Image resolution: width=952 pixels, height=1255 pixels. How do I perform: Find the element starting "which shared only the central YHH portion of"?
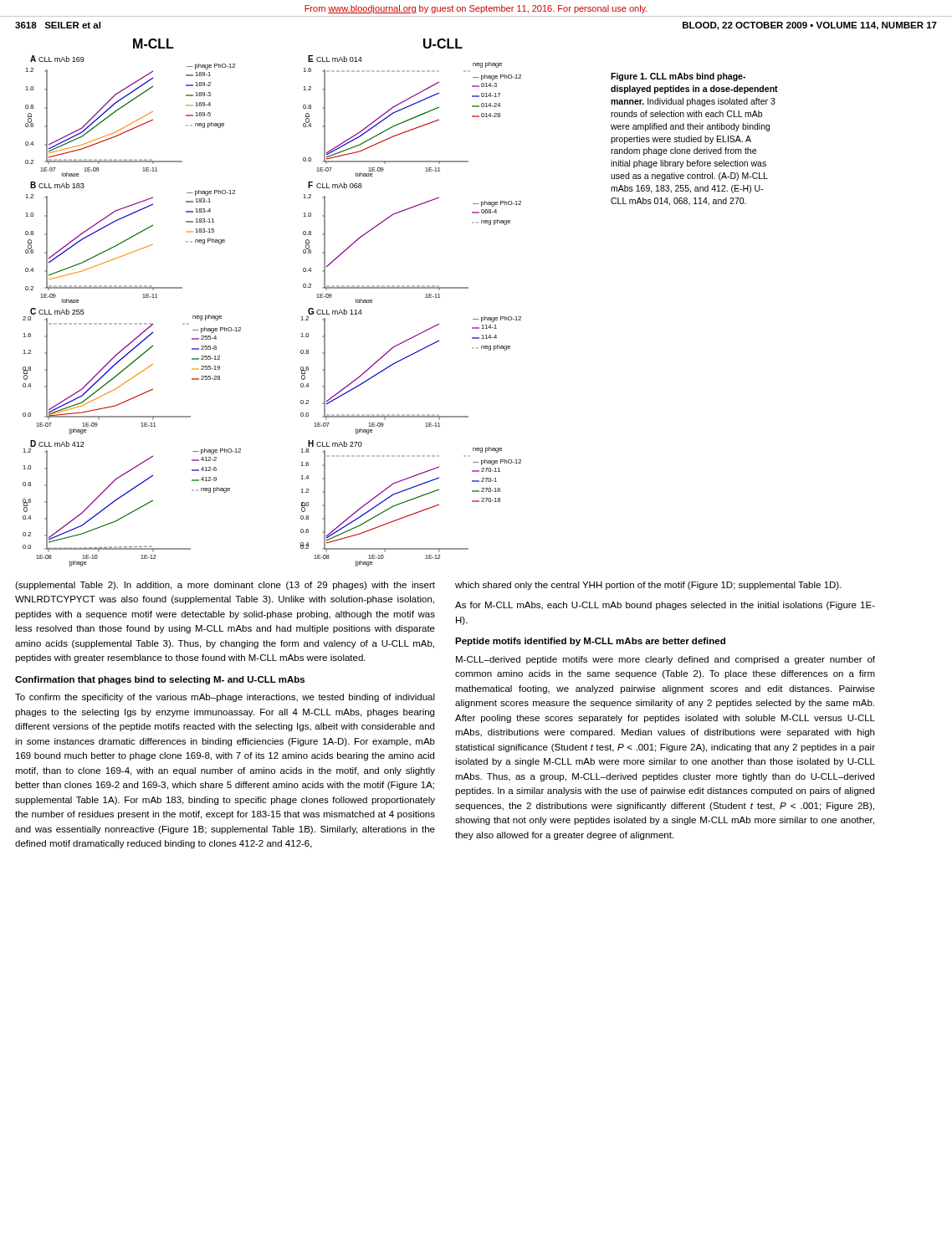tap(665, 710)
